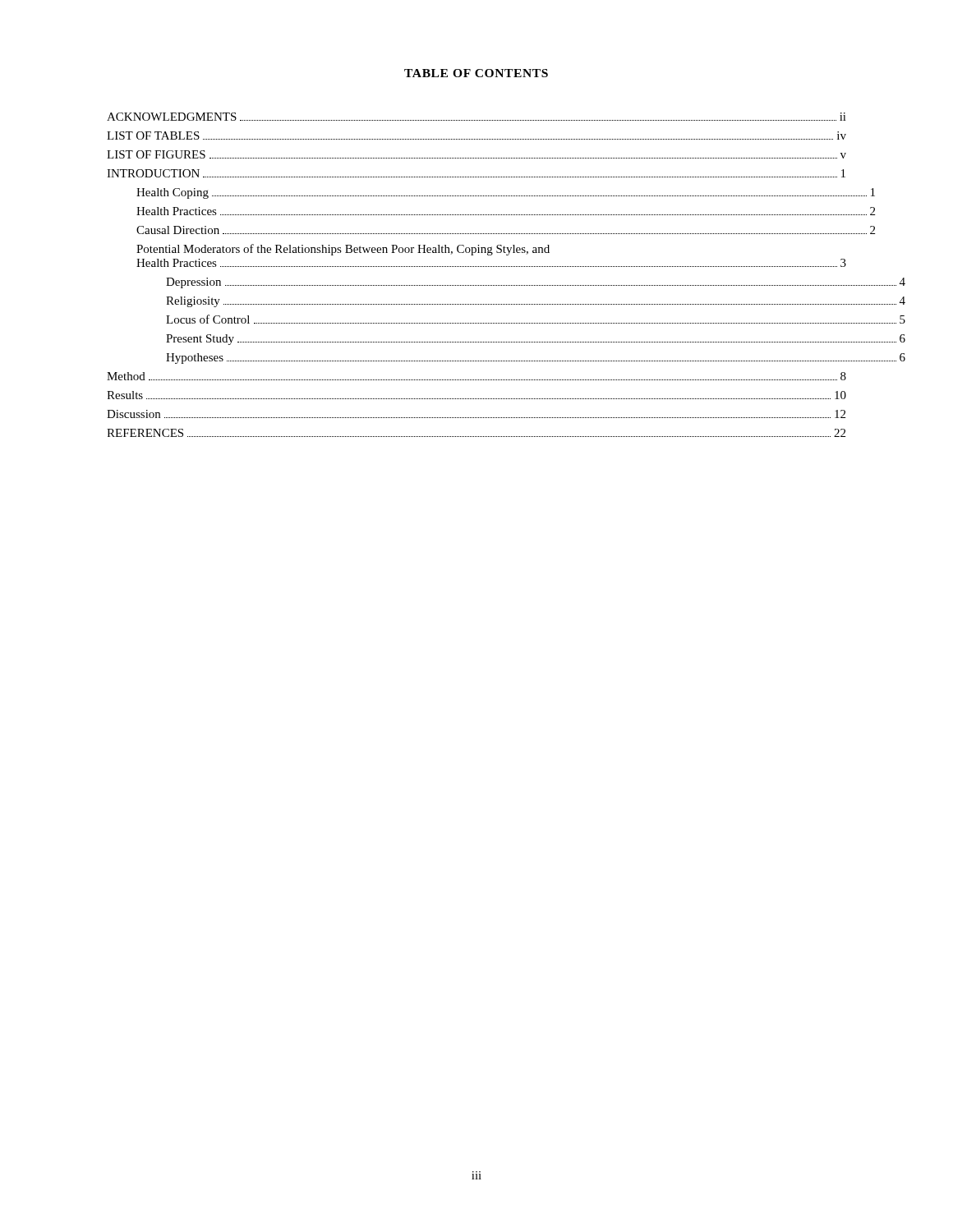Where does it say "Results 10"?
953x1232 pixels.
(x=476, y=395)
